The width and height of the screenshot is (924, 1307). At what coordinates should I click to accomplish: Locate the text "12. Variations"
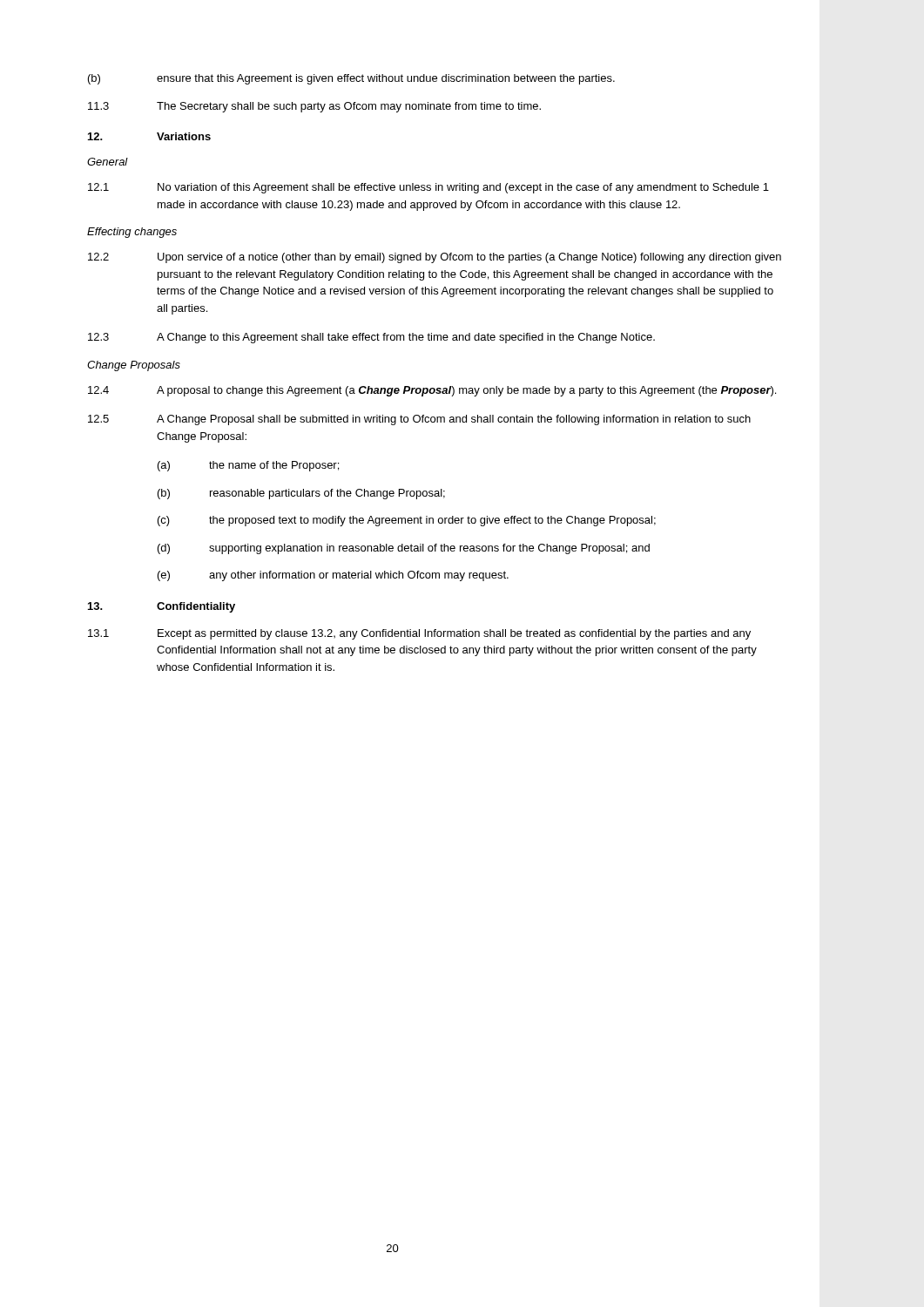click(149, 136)
